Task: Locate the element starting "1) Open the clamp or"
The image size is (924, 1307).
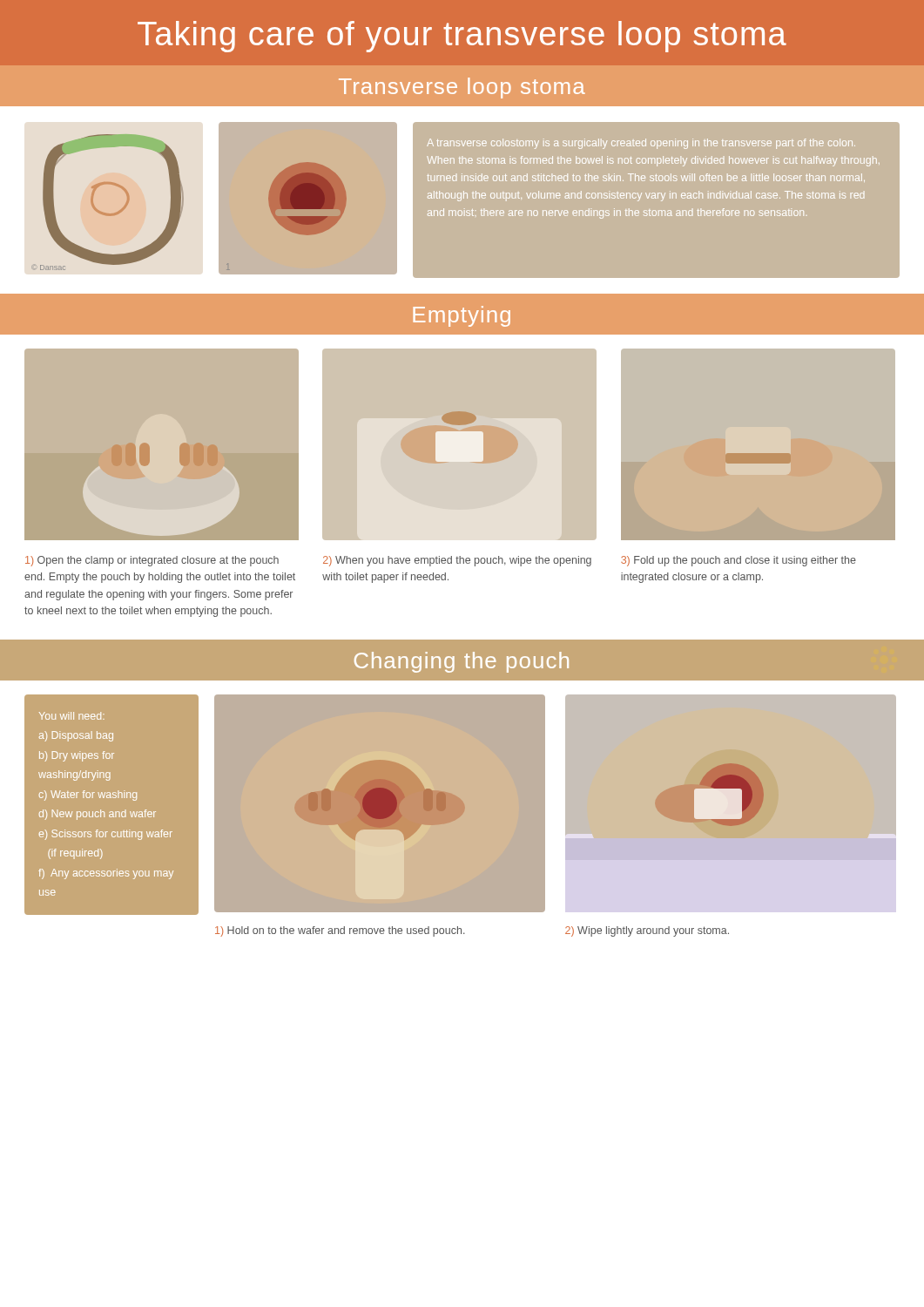Action: [x=160, y=586]
